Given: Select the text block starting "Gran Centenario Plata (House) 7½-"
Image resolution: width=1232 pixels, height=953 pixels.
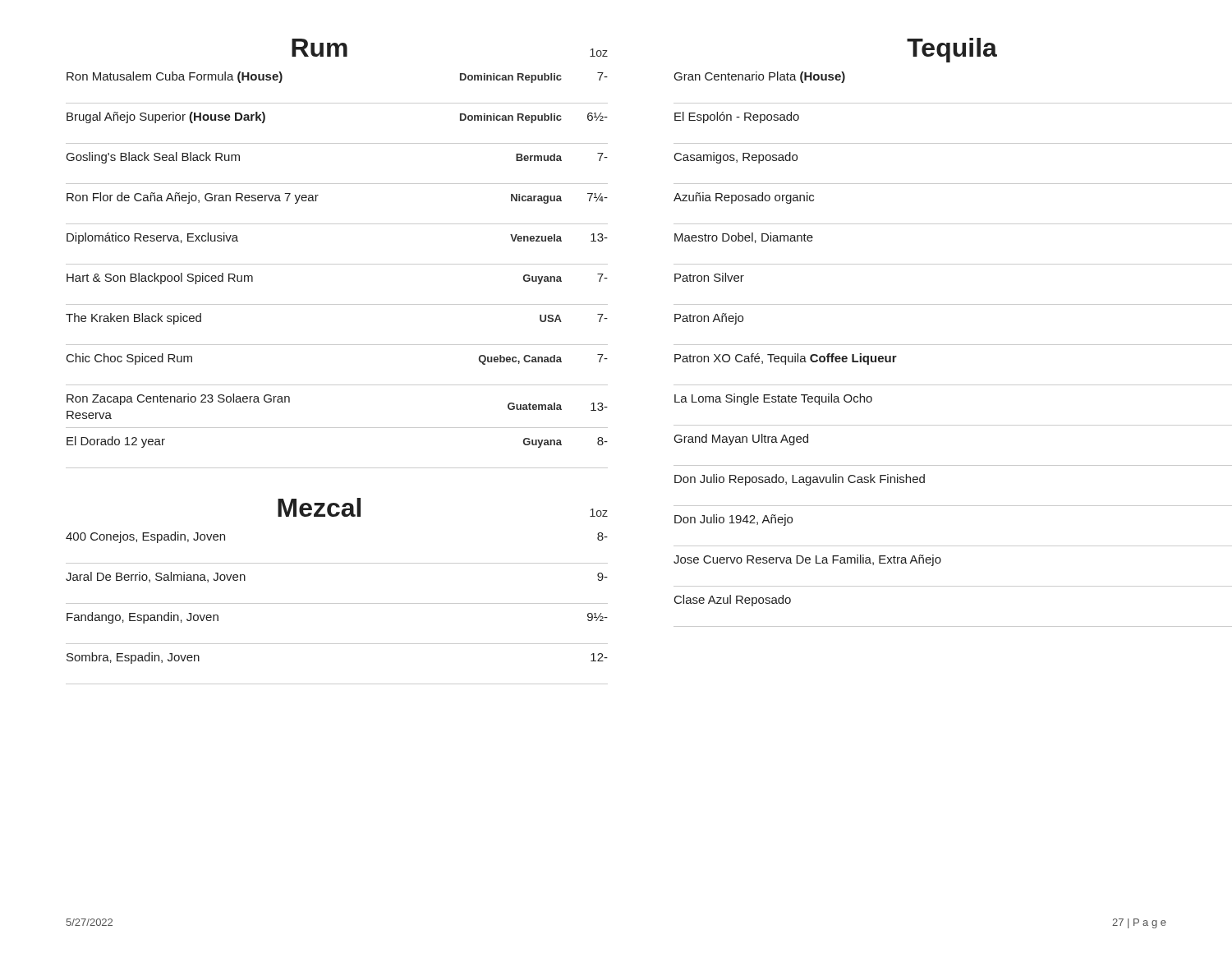Looking at the screenshot, I should click(760, 77).
